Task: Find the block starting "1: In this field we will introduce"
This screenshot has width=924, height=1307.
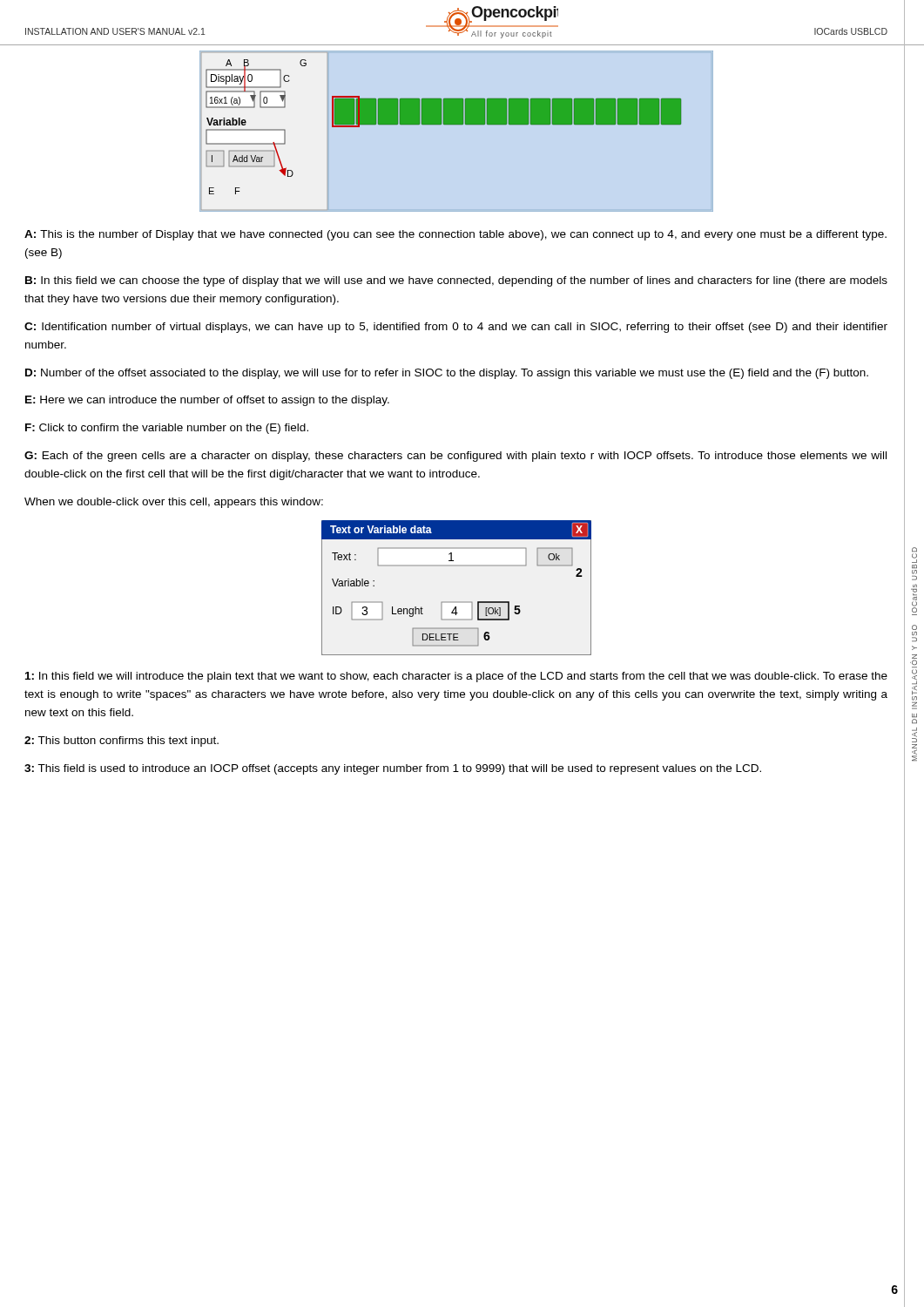Action: (456, 694)
